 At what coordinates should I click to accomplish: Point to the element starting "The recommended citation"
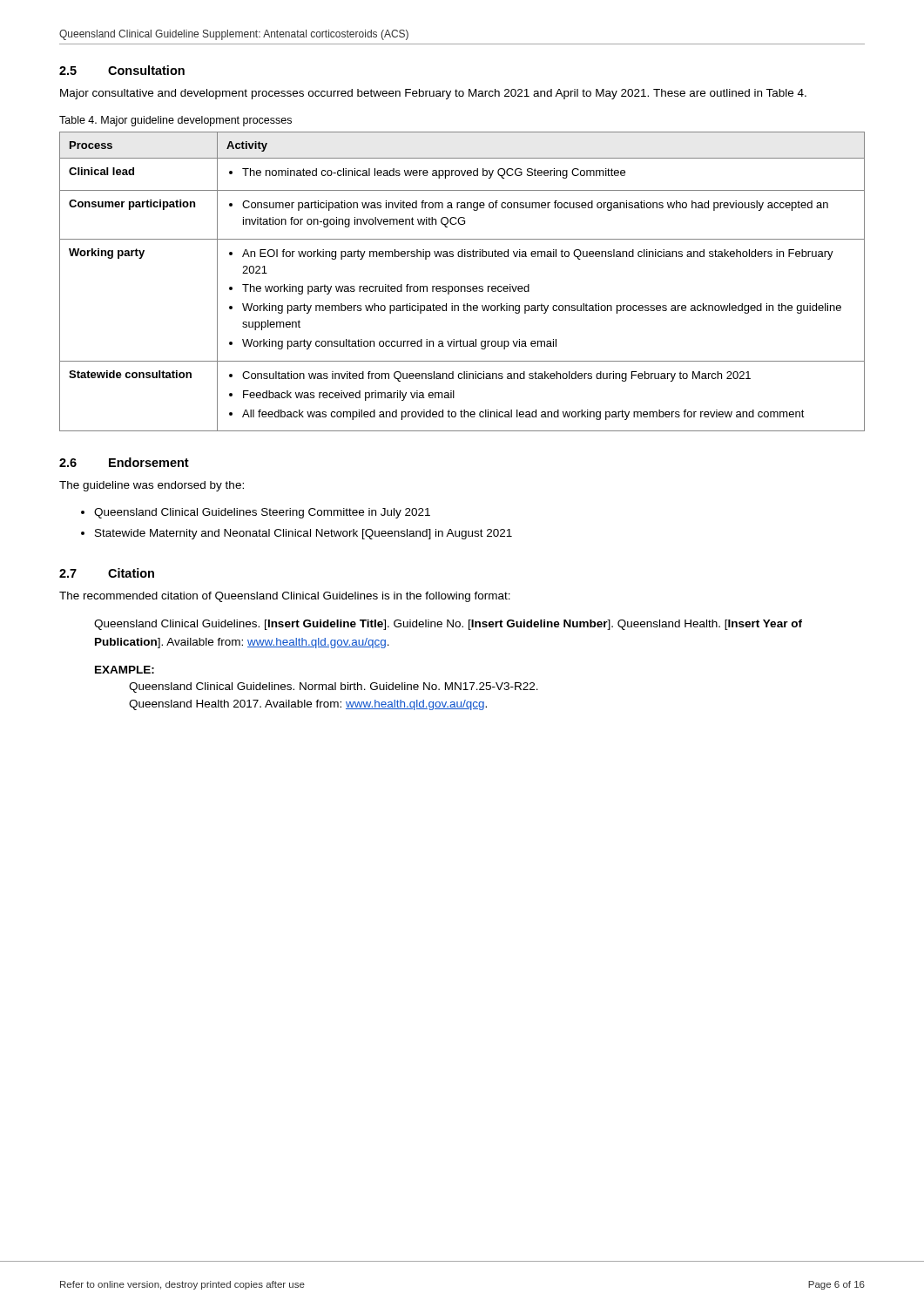285,596
